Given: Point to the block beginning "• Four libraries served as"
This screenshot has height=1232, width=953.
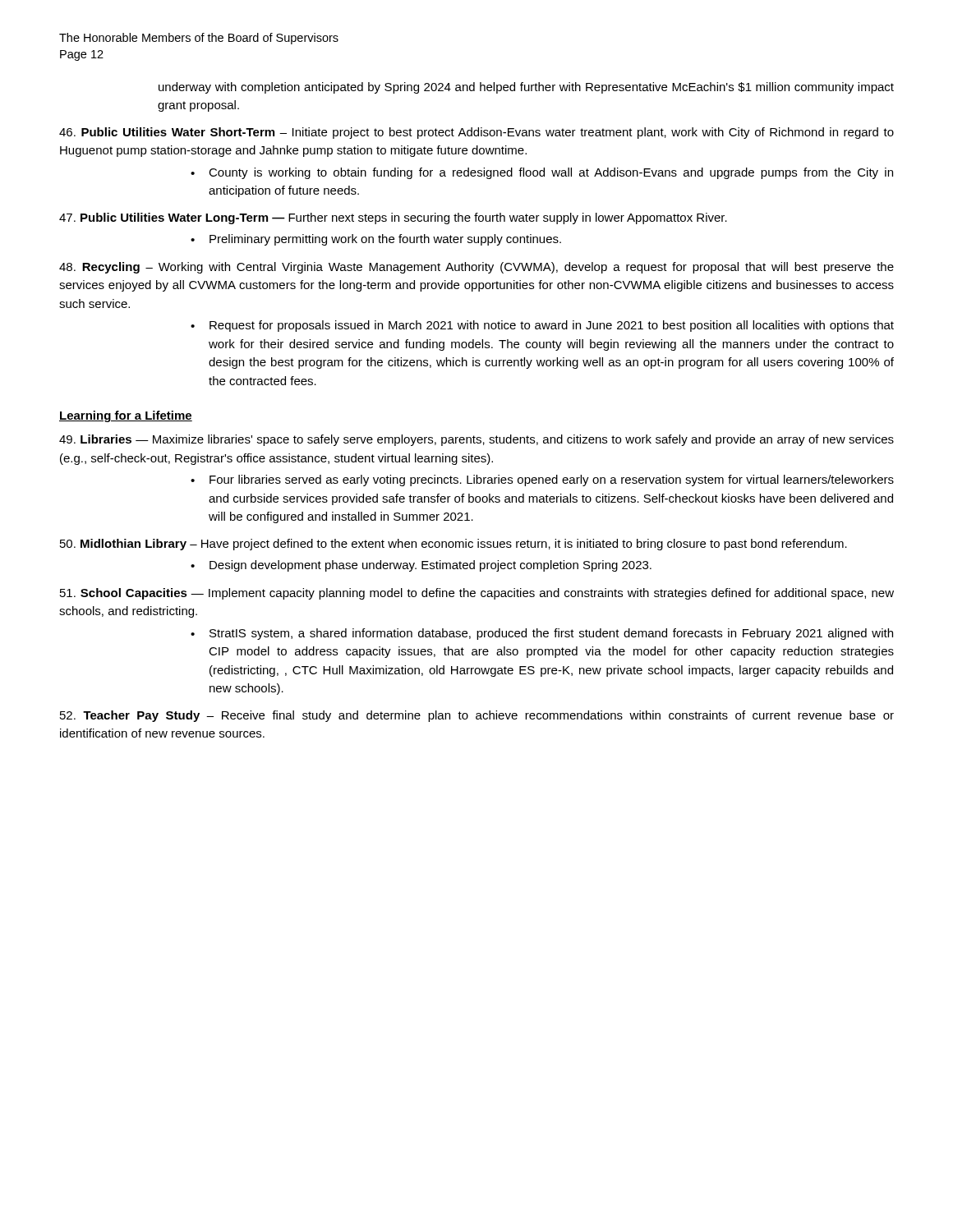Looking at the screenshot, I should point(542,498).
